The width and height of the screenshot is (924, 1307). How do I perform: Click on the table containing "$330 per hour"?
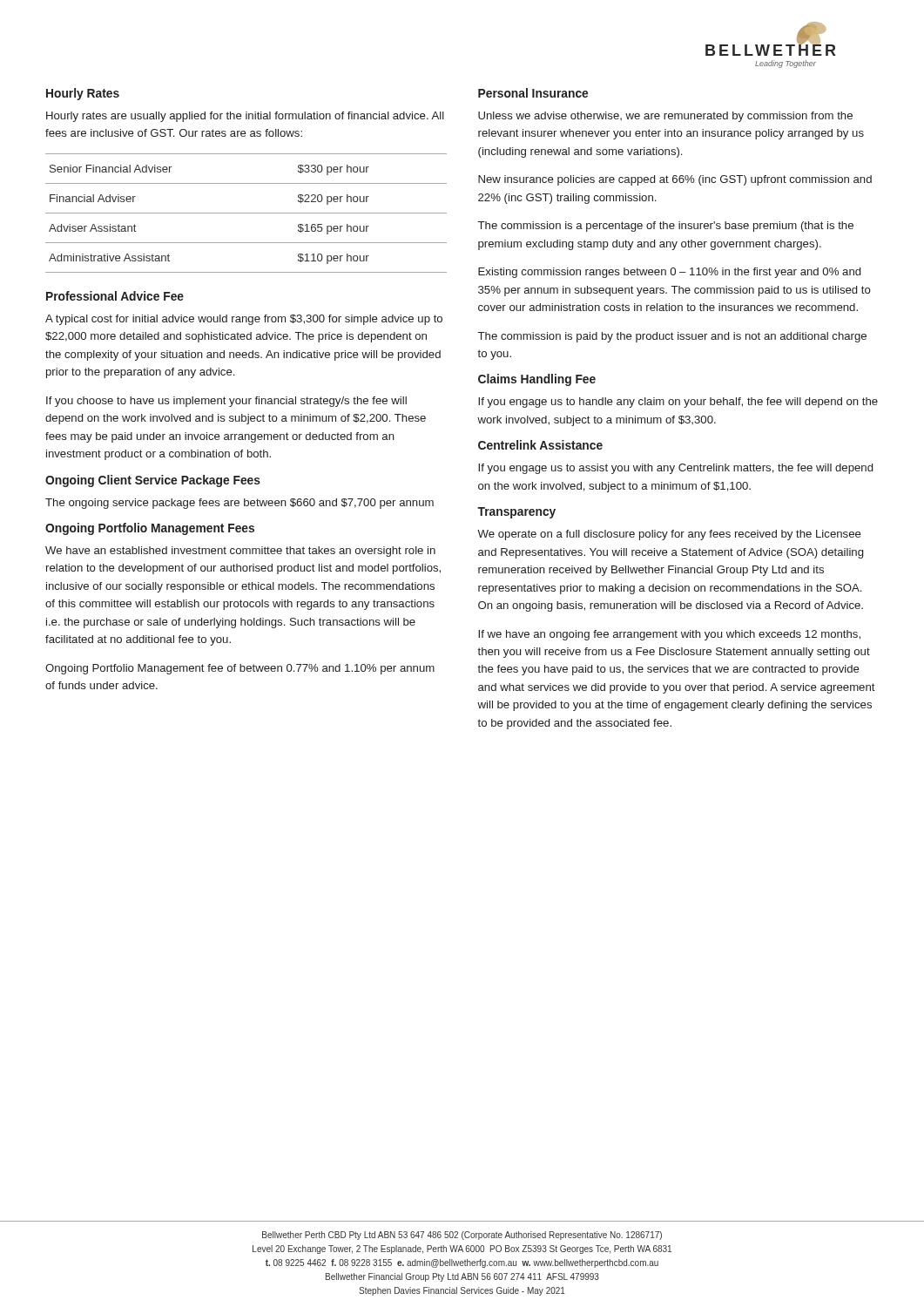pos(246,213)
